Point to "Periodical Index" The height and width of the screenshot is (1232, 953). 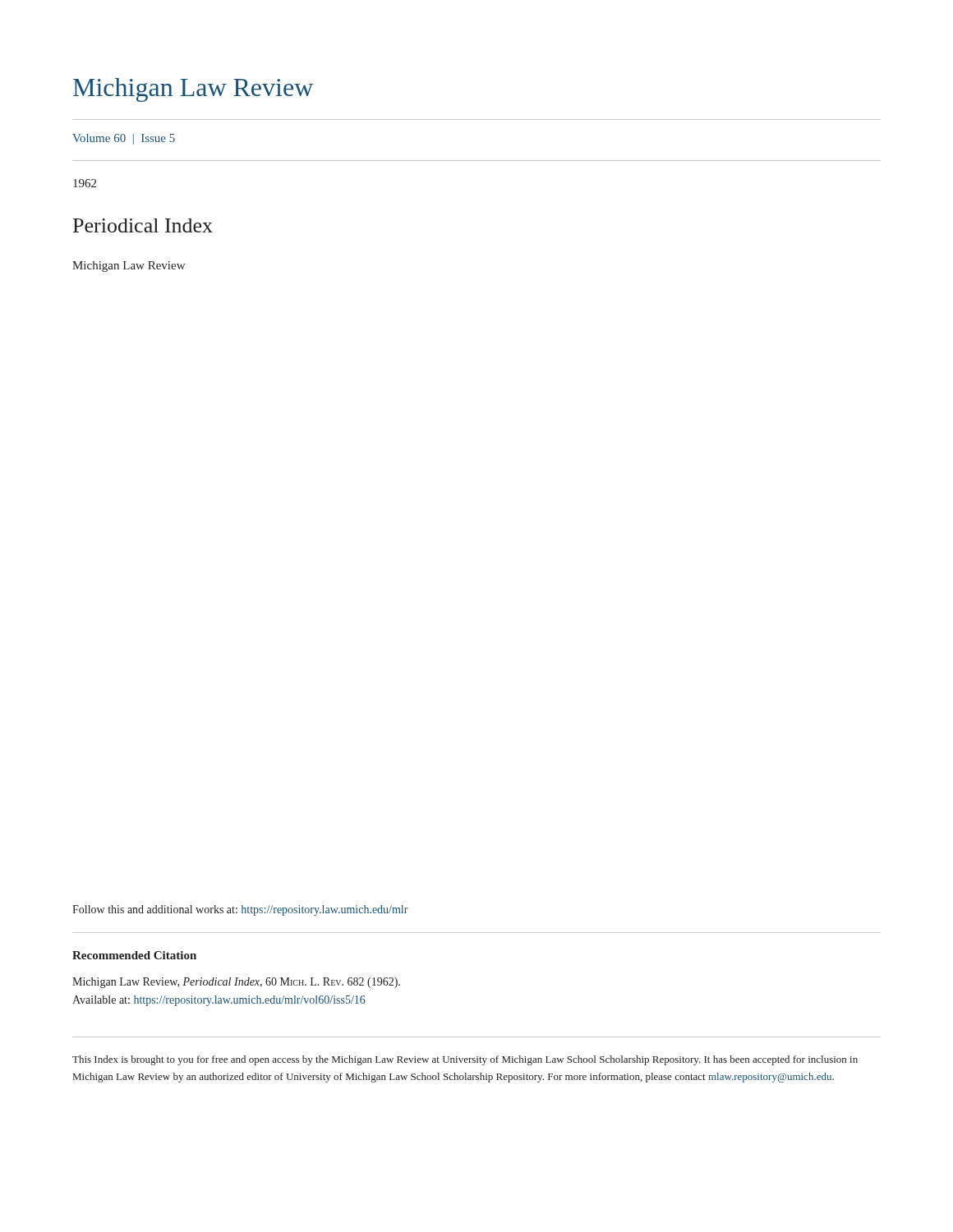pyautogui.click(x=143, y=225)
